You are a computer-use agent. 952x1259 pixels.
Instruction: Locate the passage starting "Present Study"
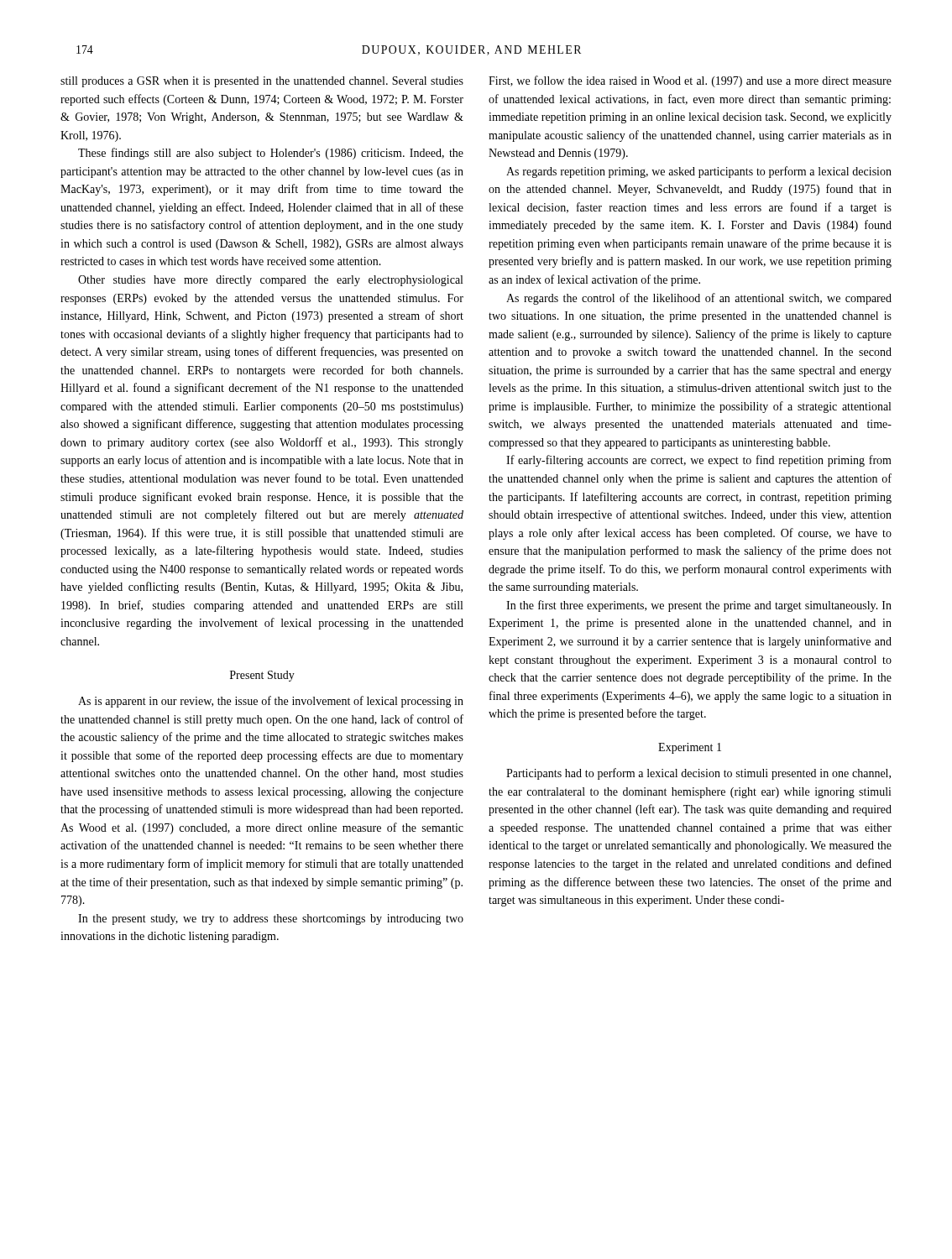[262, 675]
